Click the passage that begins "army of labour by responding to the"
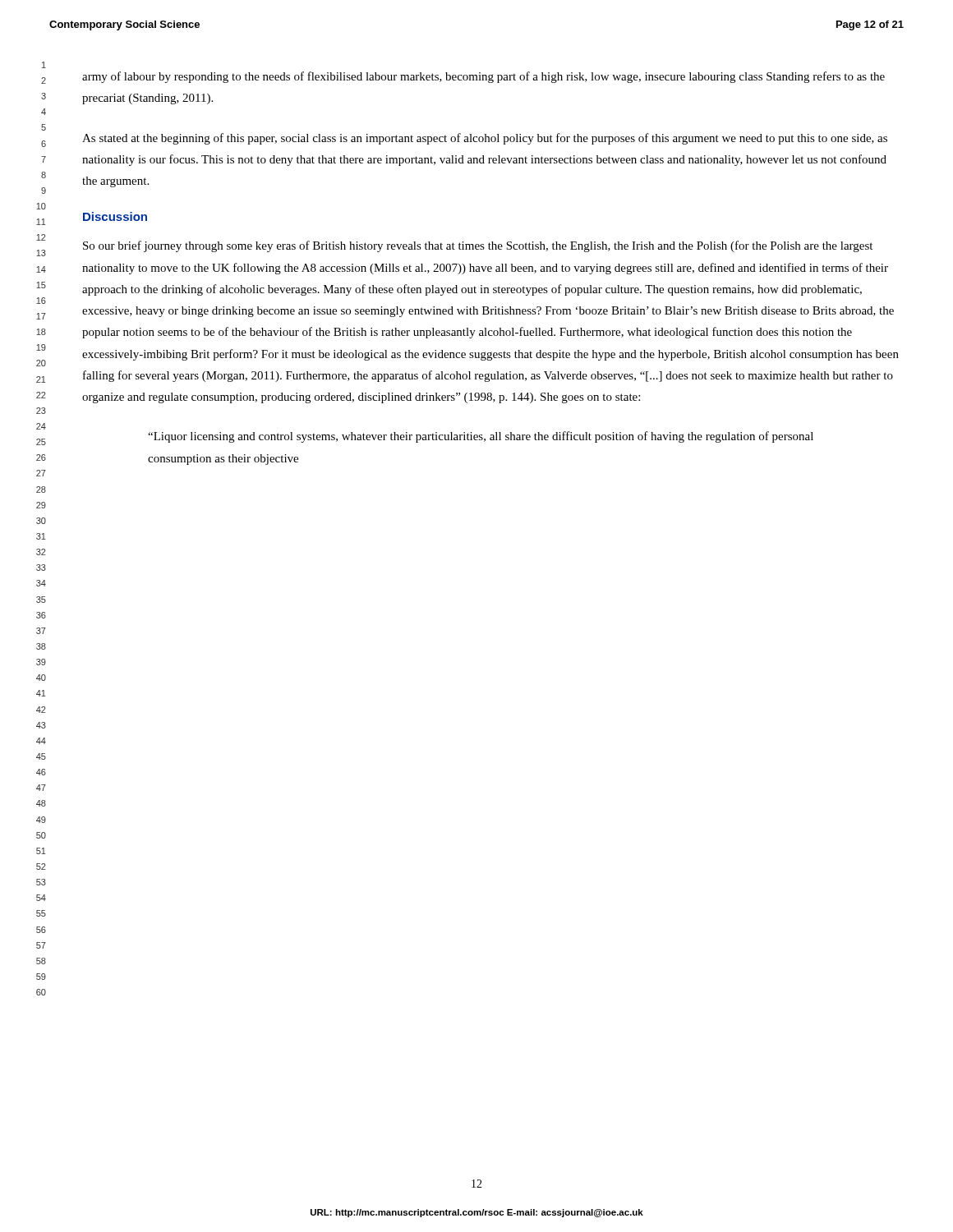This screenshot has width=953, height=1232. pos(484,87)
